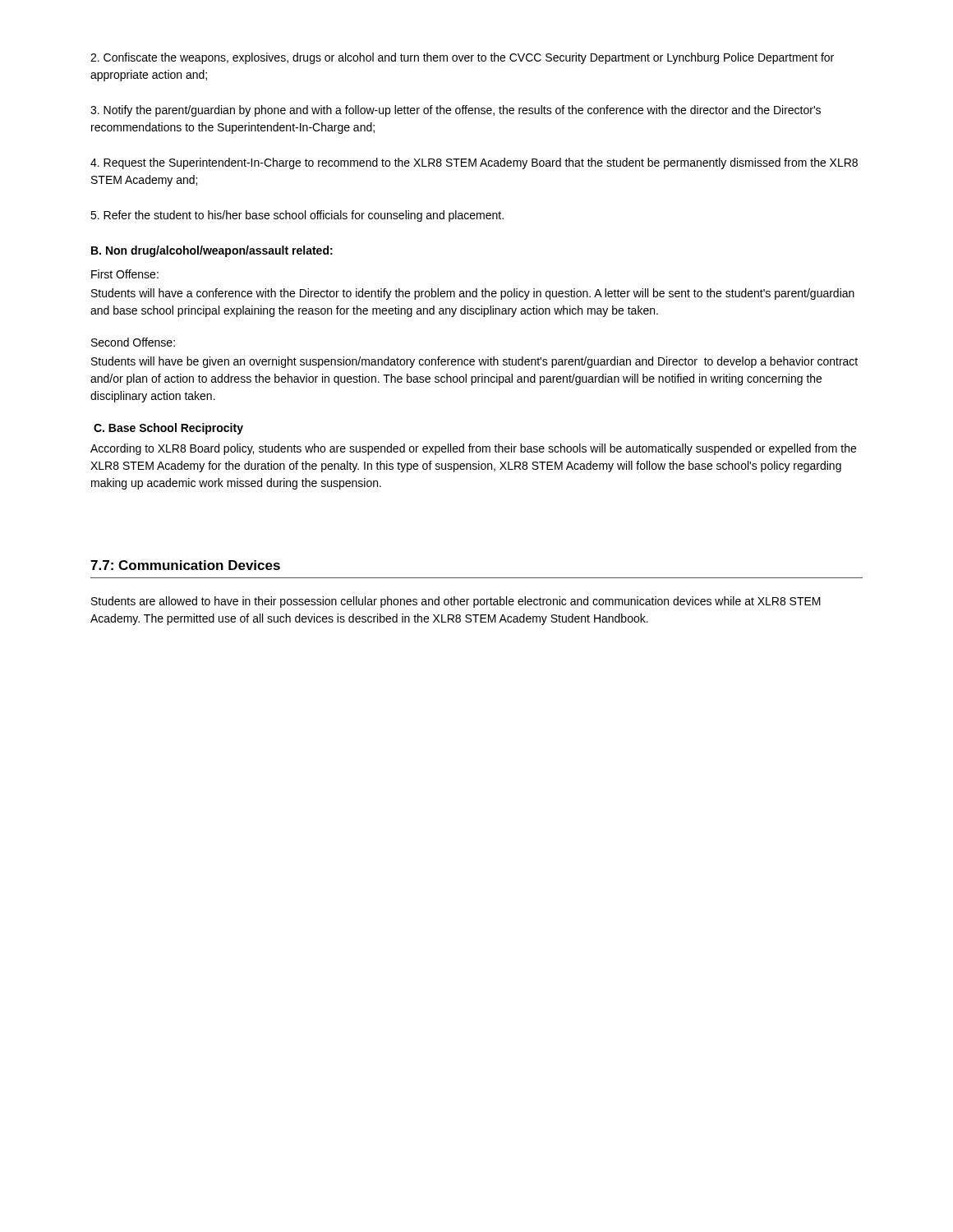953x1232 pixels.
Task: Click on the list item containing "5. Refer the student"
Action: pyautogui.click(x=297, y=215)
